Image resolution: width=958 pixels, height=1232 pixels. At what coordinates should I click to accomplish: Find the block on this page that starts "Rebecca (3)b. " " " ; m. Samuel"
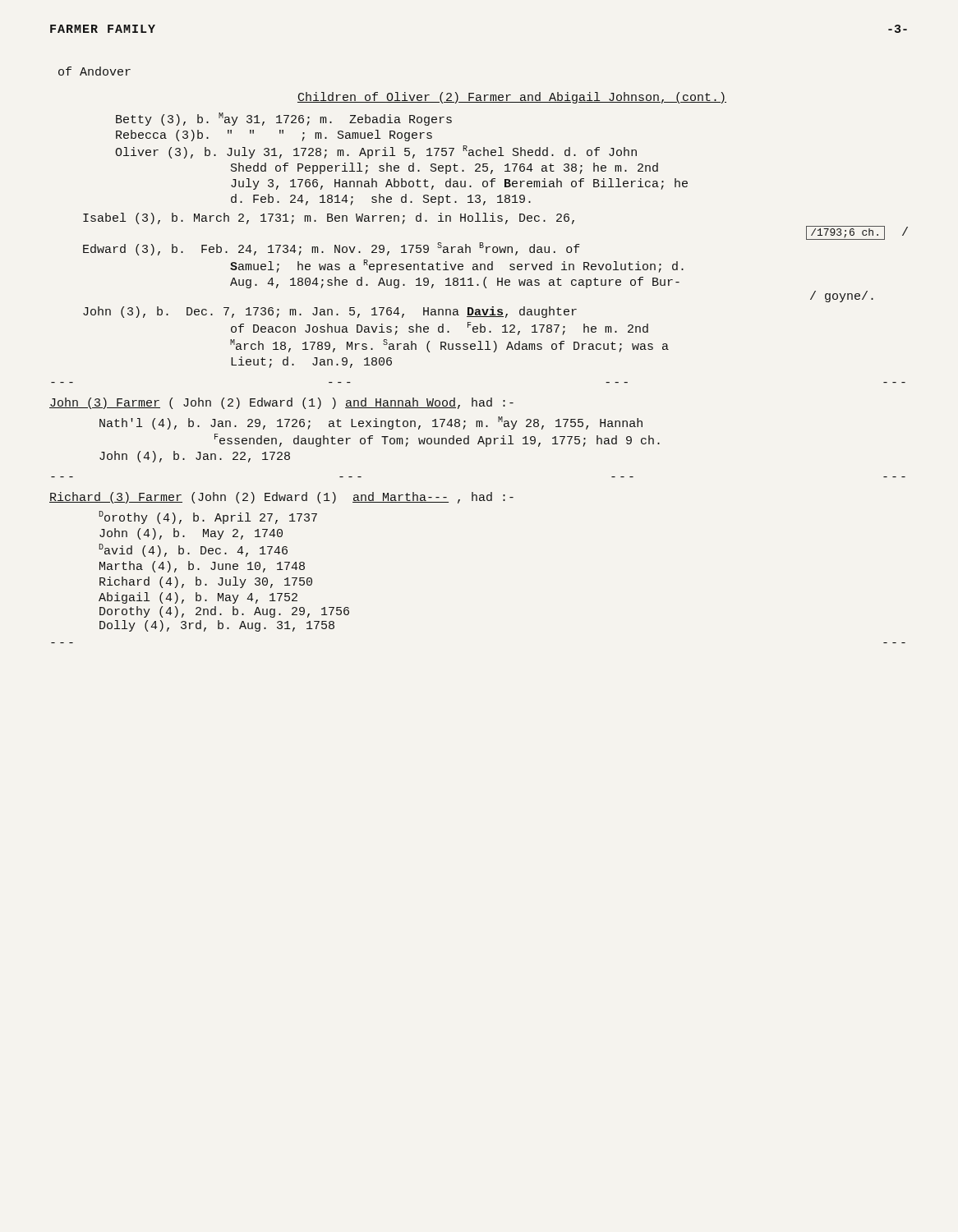point(274,136)
